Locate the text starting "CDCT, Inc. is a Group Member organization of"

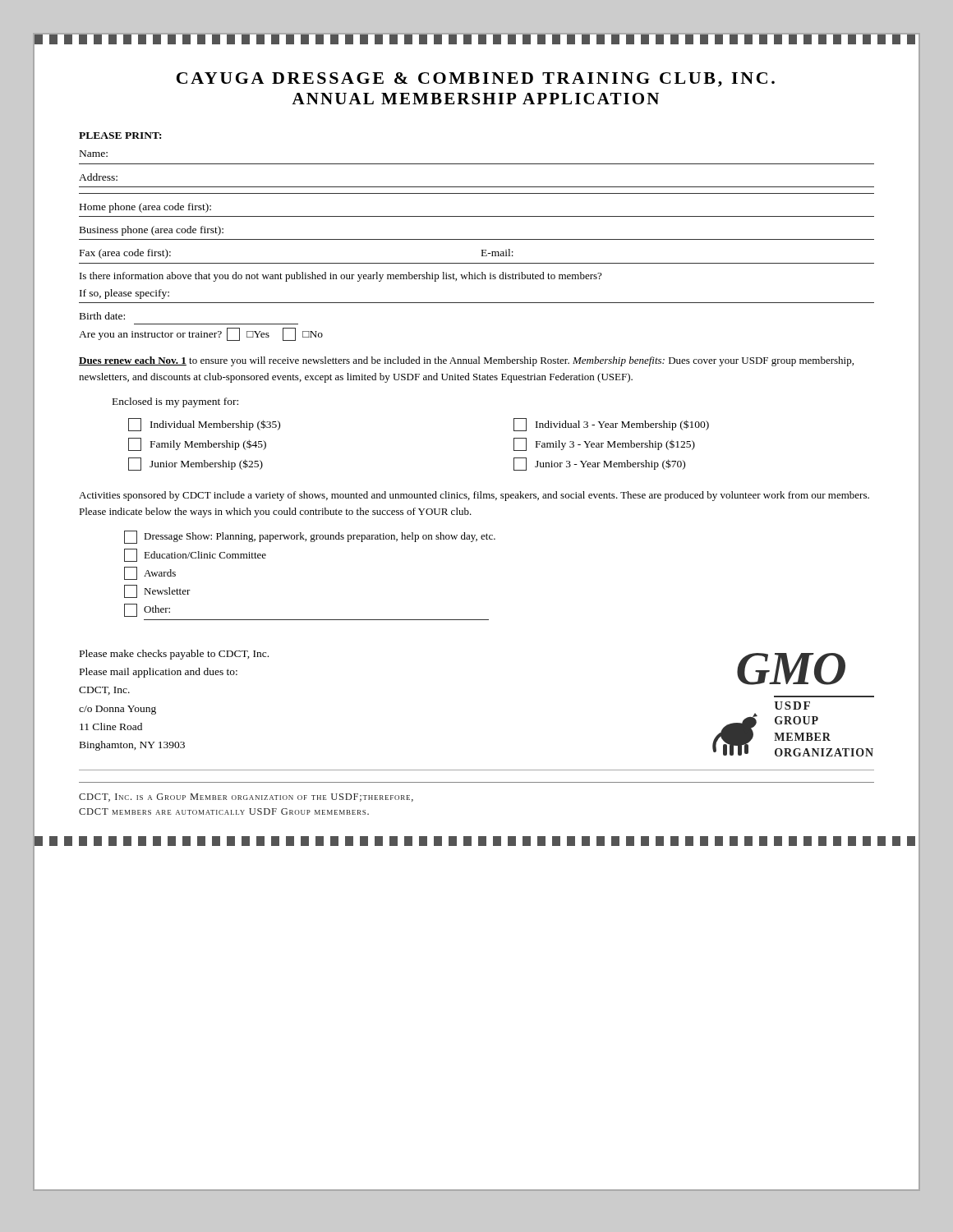coord(247,804)
